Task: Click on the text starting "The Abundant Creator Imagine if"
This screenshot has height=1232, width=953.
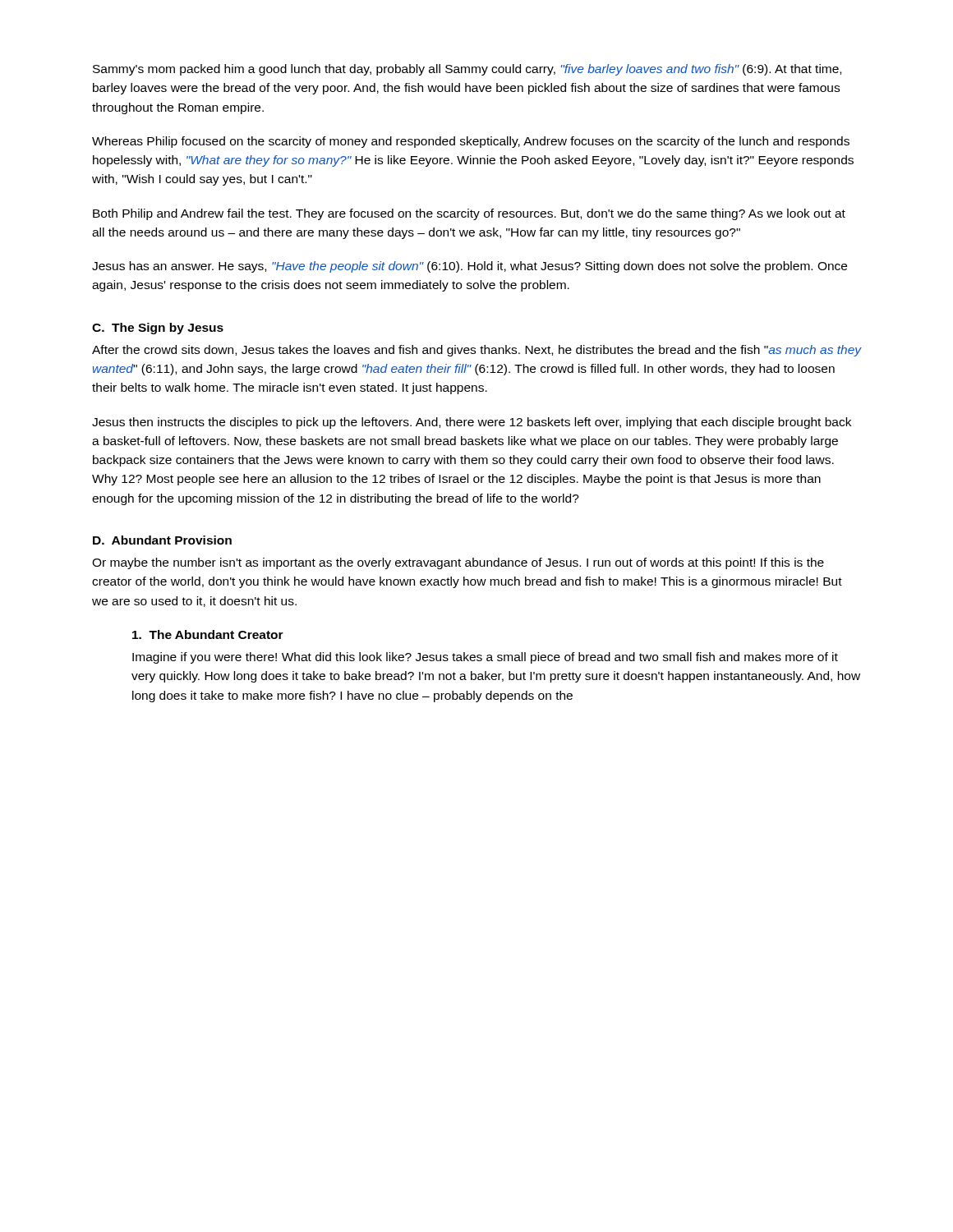Action: coord(496,665)
